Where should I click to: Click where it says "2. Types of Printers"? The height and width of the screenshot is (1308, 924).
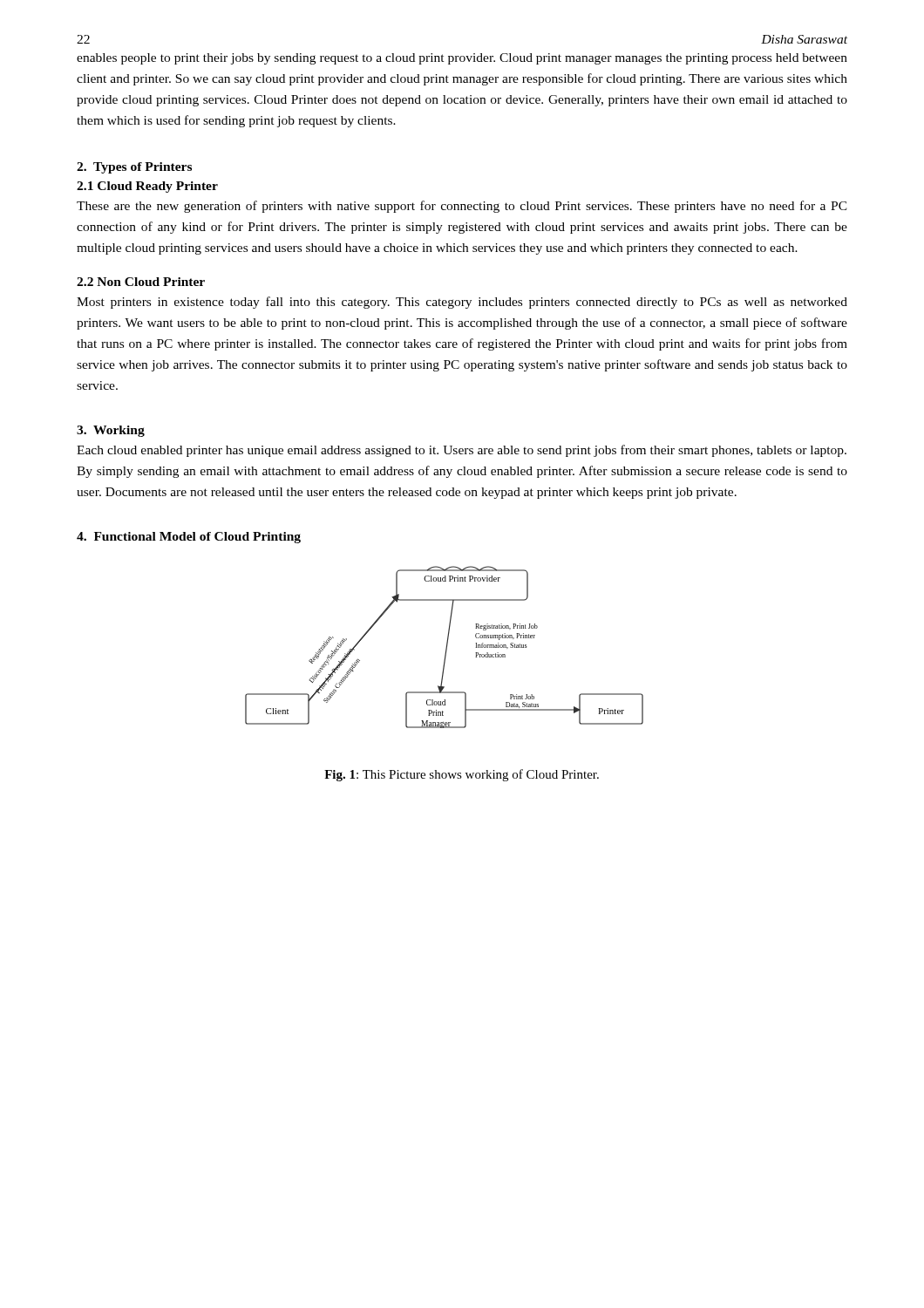pyautogui.click(x=134, y=166)
